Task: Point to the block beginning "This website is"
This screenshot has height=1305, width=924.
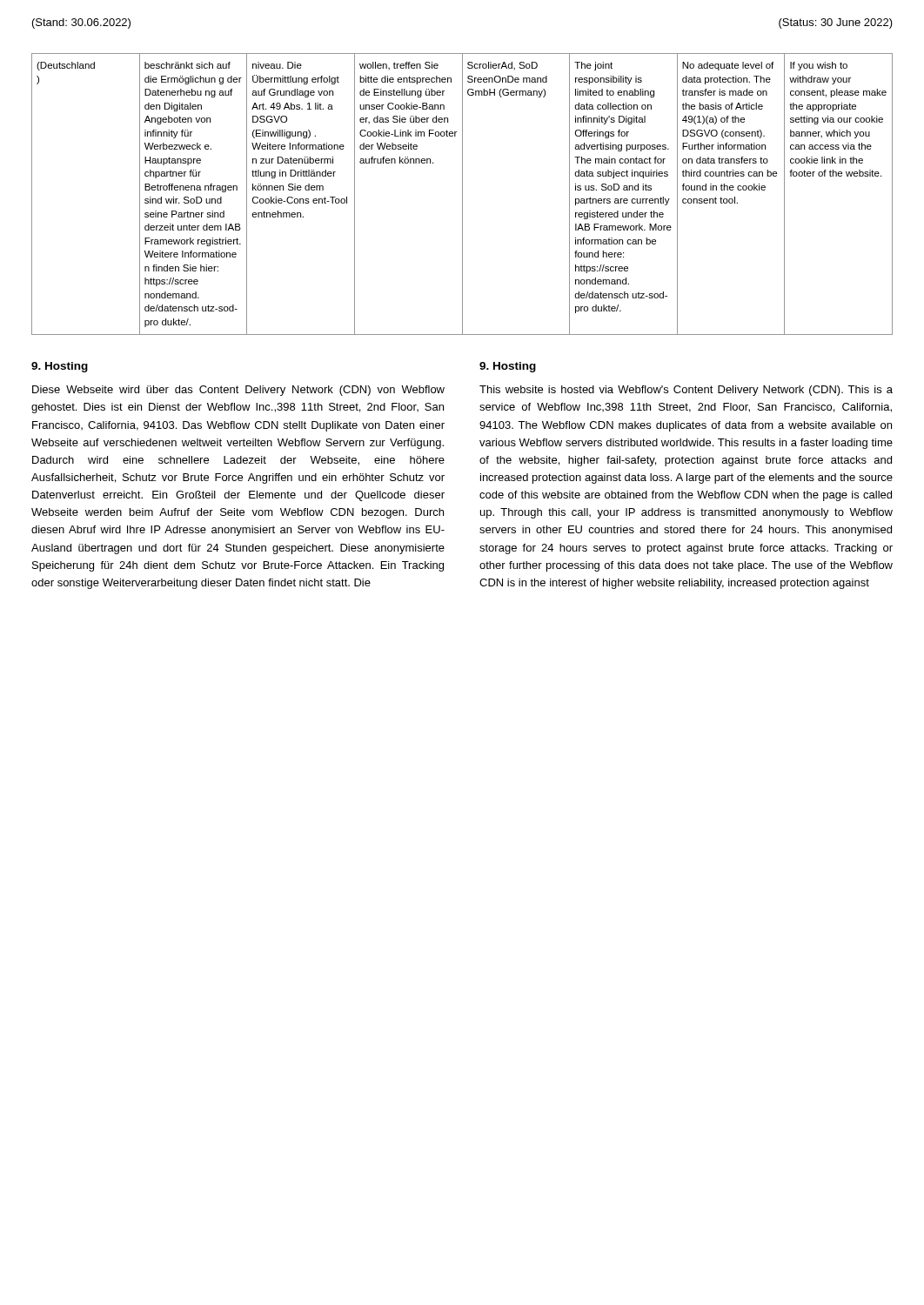Action: coord(686,486)
